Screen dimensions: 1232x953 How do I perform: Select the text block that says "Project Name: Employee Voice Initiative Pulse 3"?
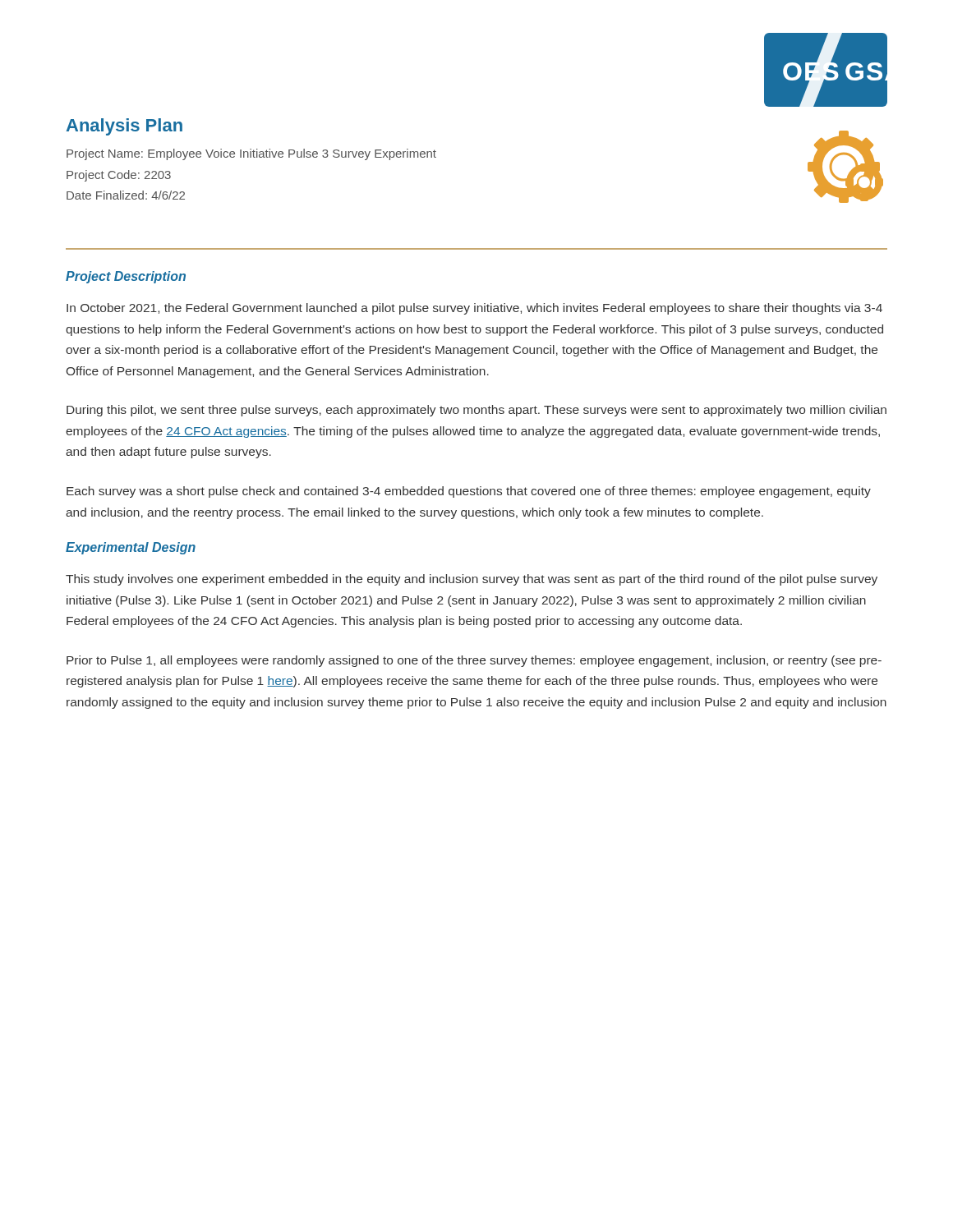point(251,154)
